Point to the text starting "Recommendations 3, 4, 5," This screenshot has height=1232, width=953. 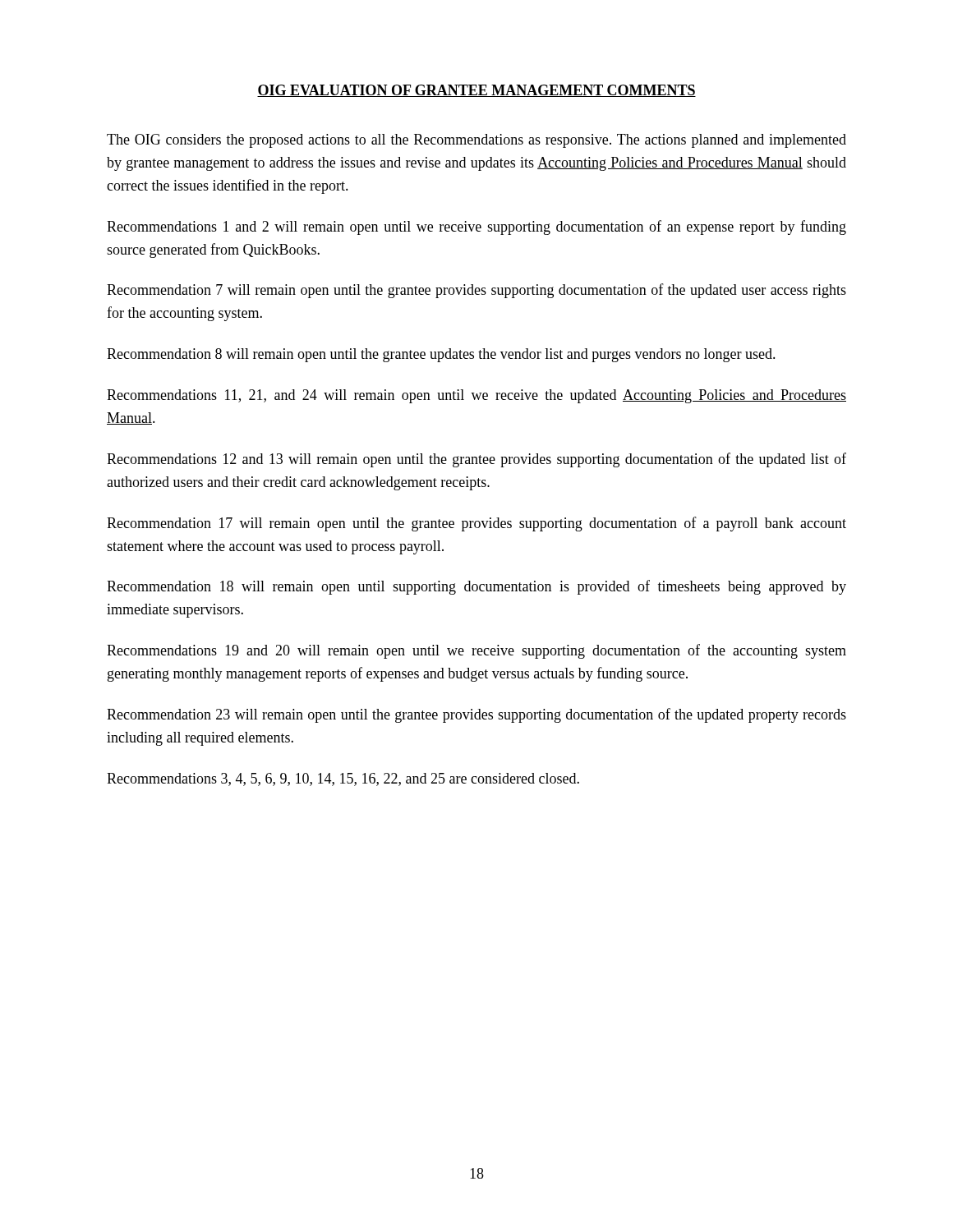coord(343,778)
